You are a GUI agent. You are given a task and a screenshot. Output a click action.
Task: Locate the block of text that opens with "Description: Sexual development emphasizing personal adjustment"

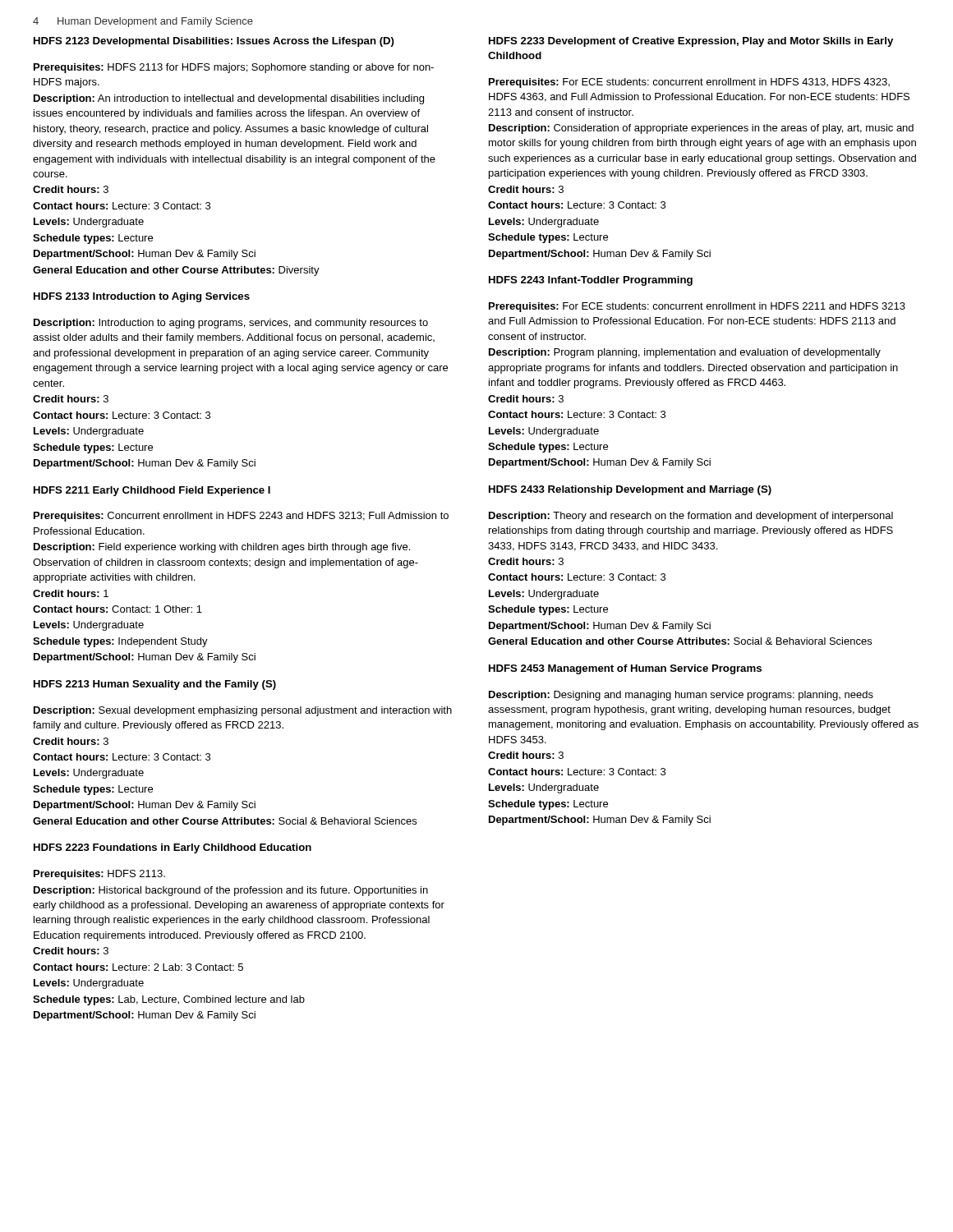(243, 711)
